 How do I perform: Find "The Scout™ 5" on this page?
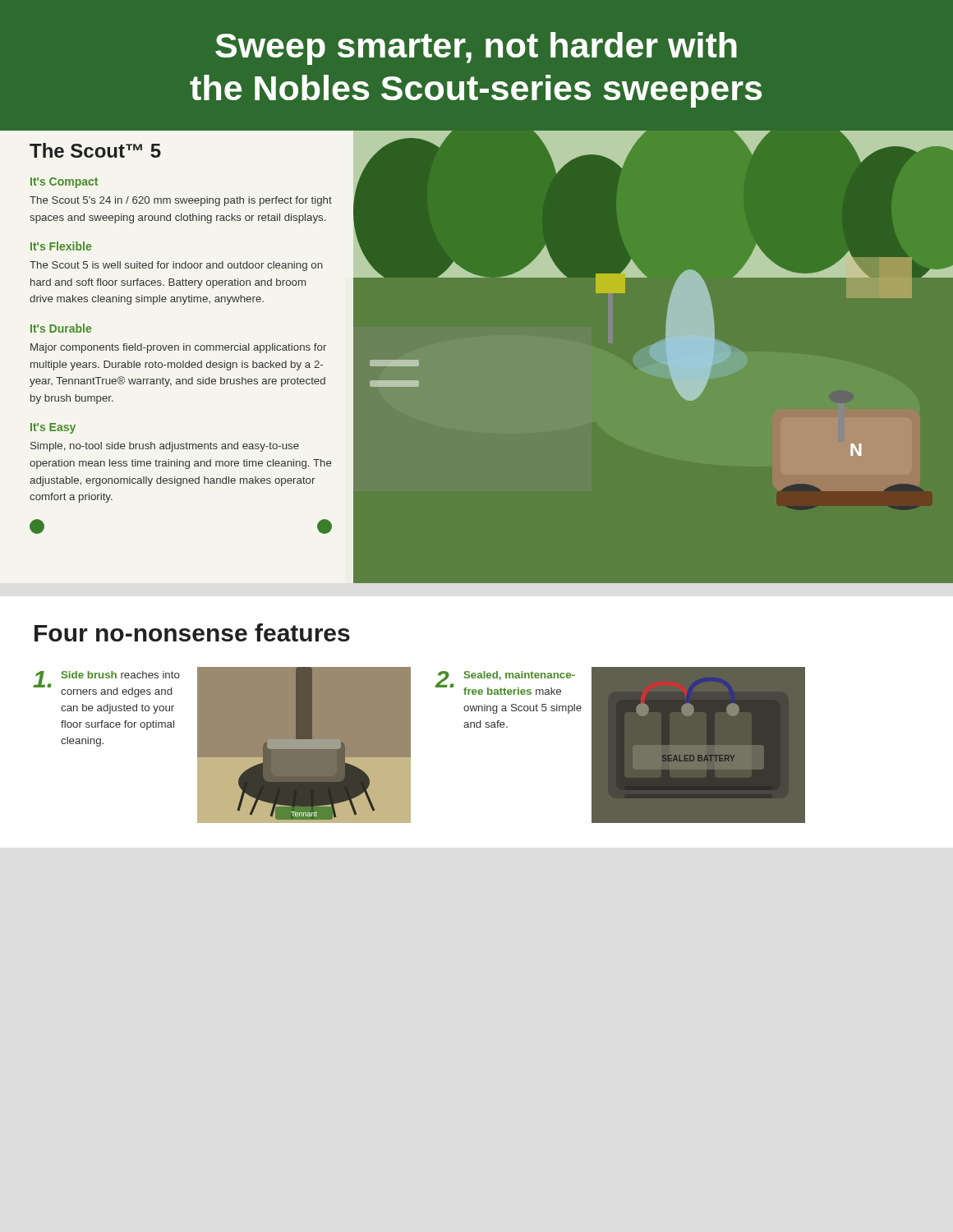click(x=95, y=151)
